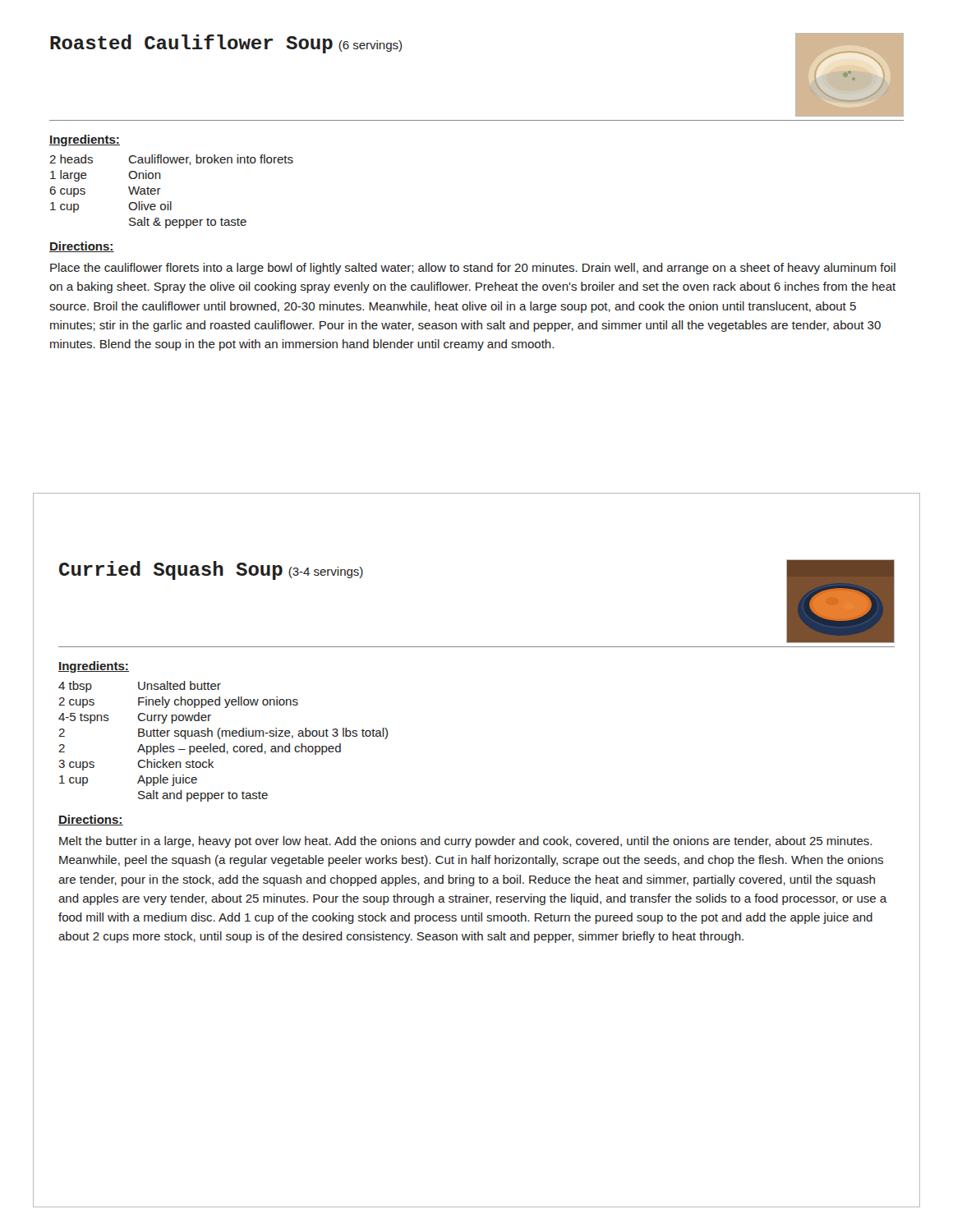
Task: Click on the table containing "6 cups"
Action: [x=476, y=190]
